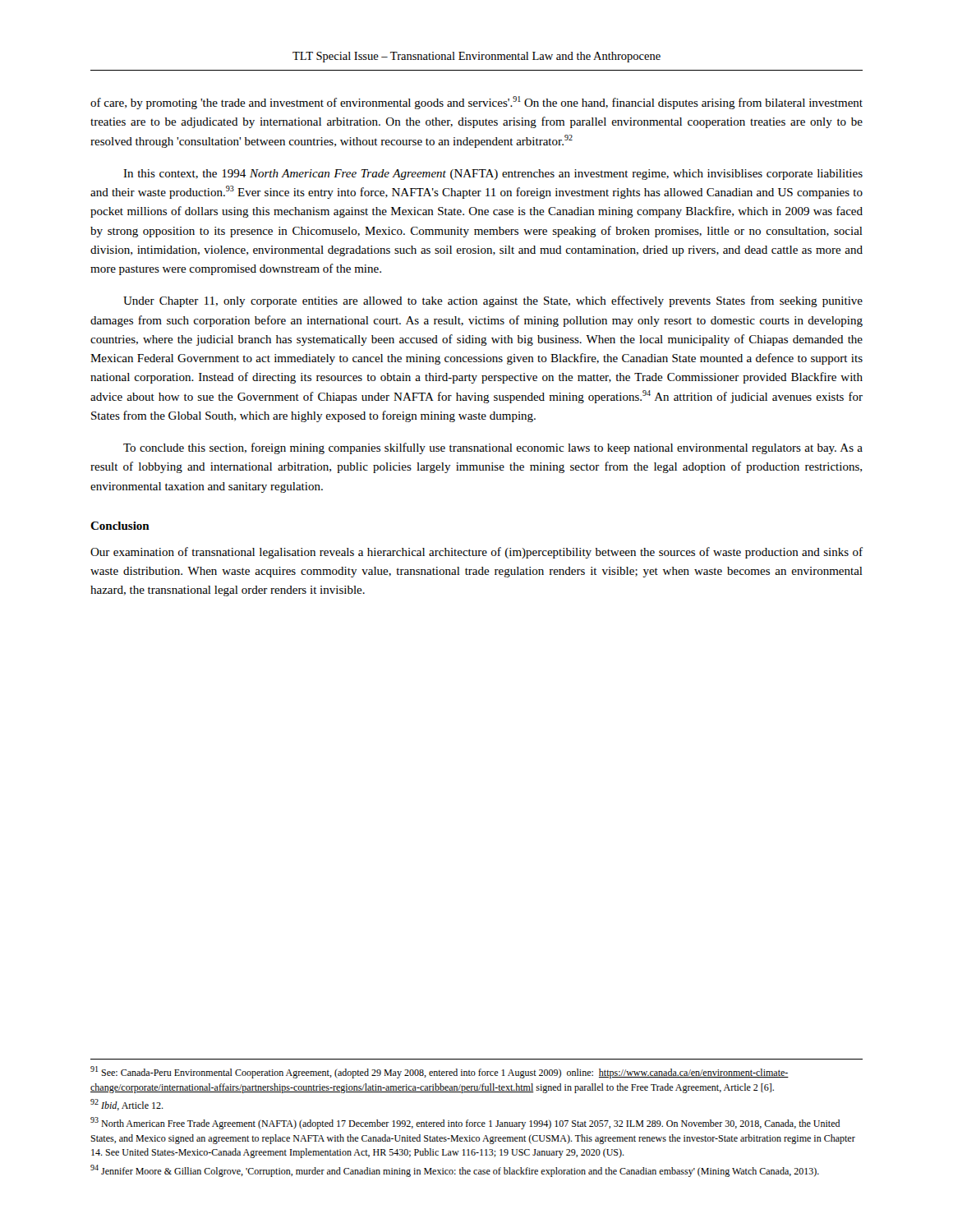Find "92 Ibid, Article 12." on this page
The image size is (953, 1232).
[x=127, y=1105]
